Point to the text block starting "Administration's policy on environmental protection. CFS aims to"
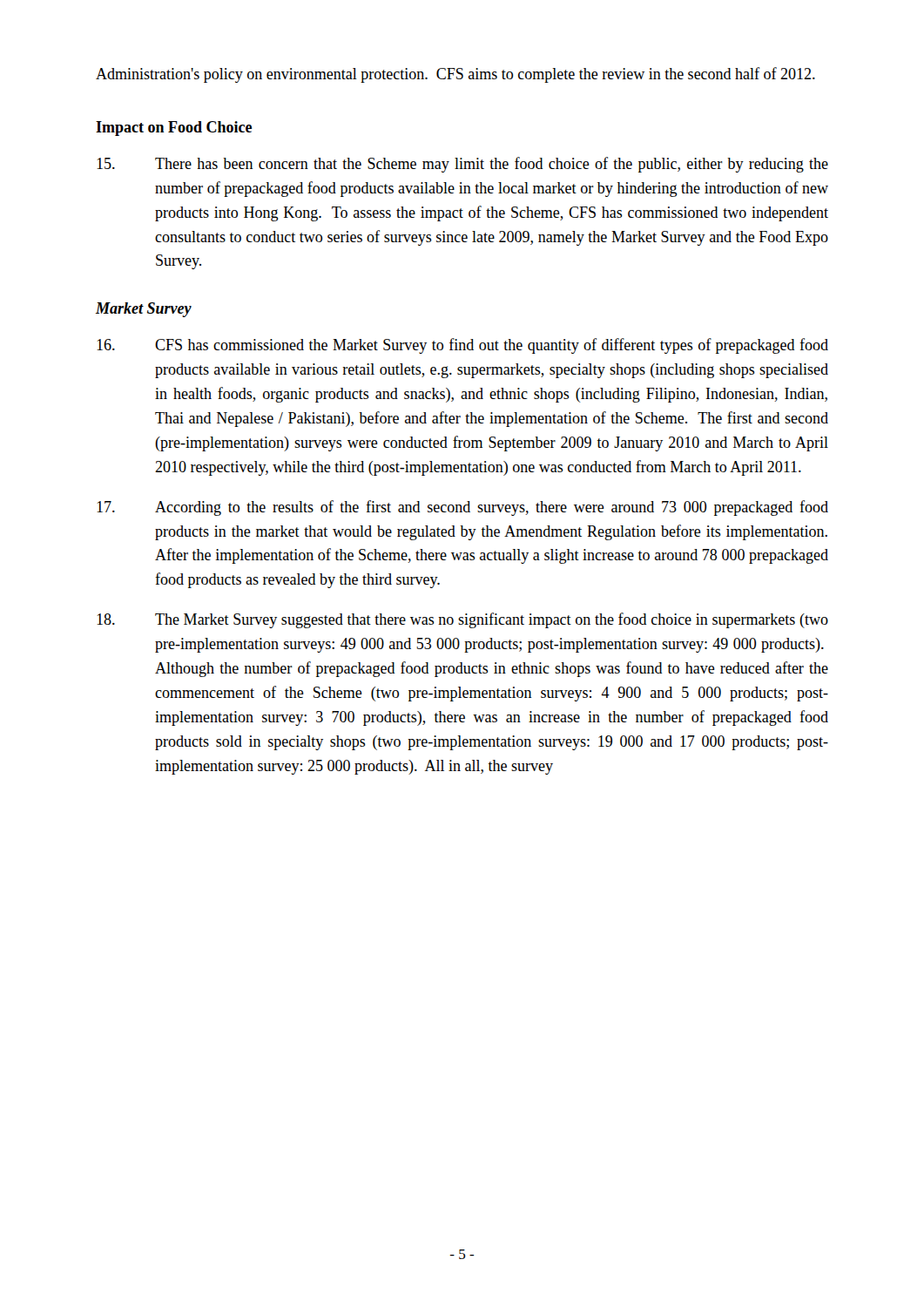 (x=456, y=74)
